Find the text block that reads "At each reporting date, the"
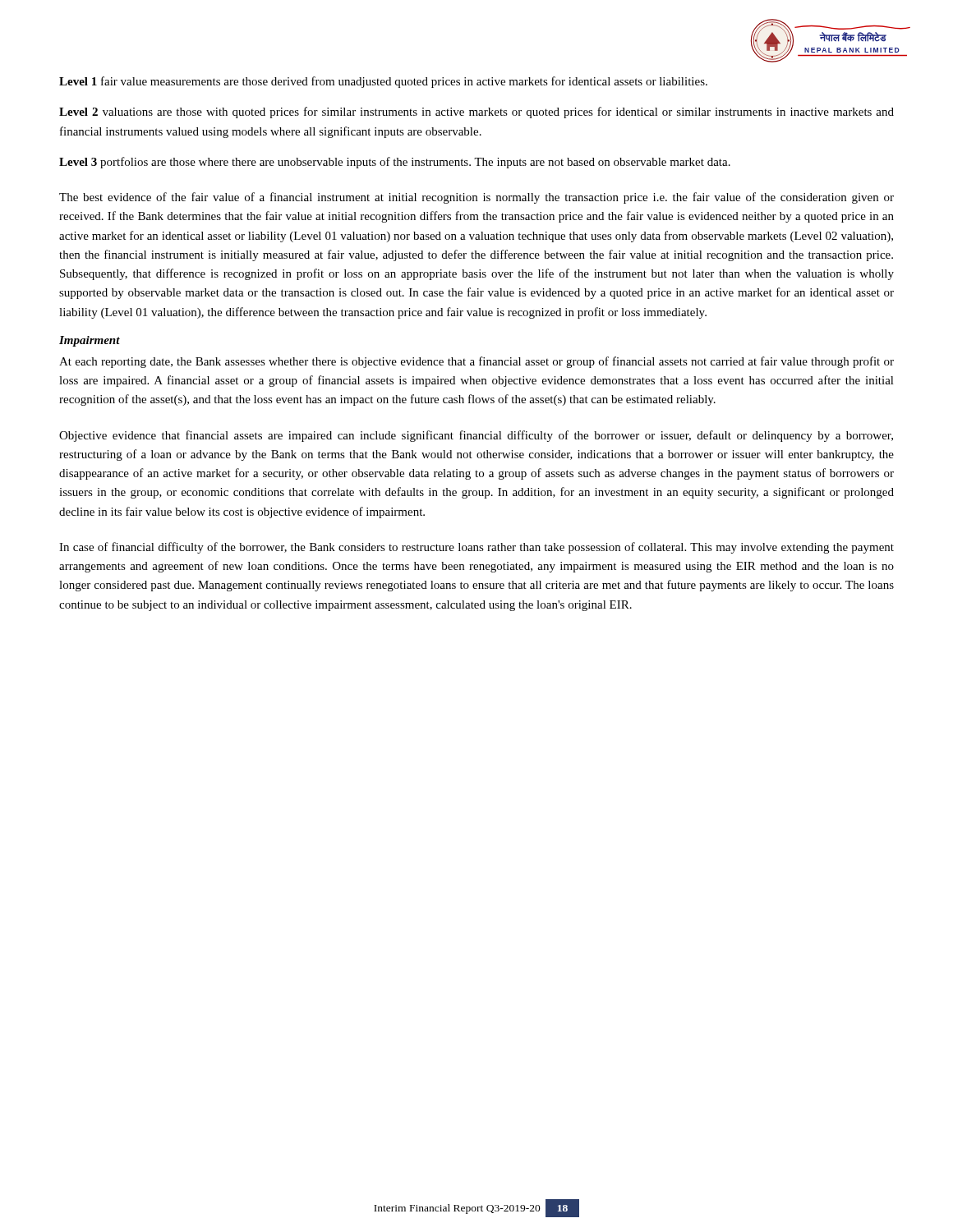 pyautogui.click(x=476, y=380)
